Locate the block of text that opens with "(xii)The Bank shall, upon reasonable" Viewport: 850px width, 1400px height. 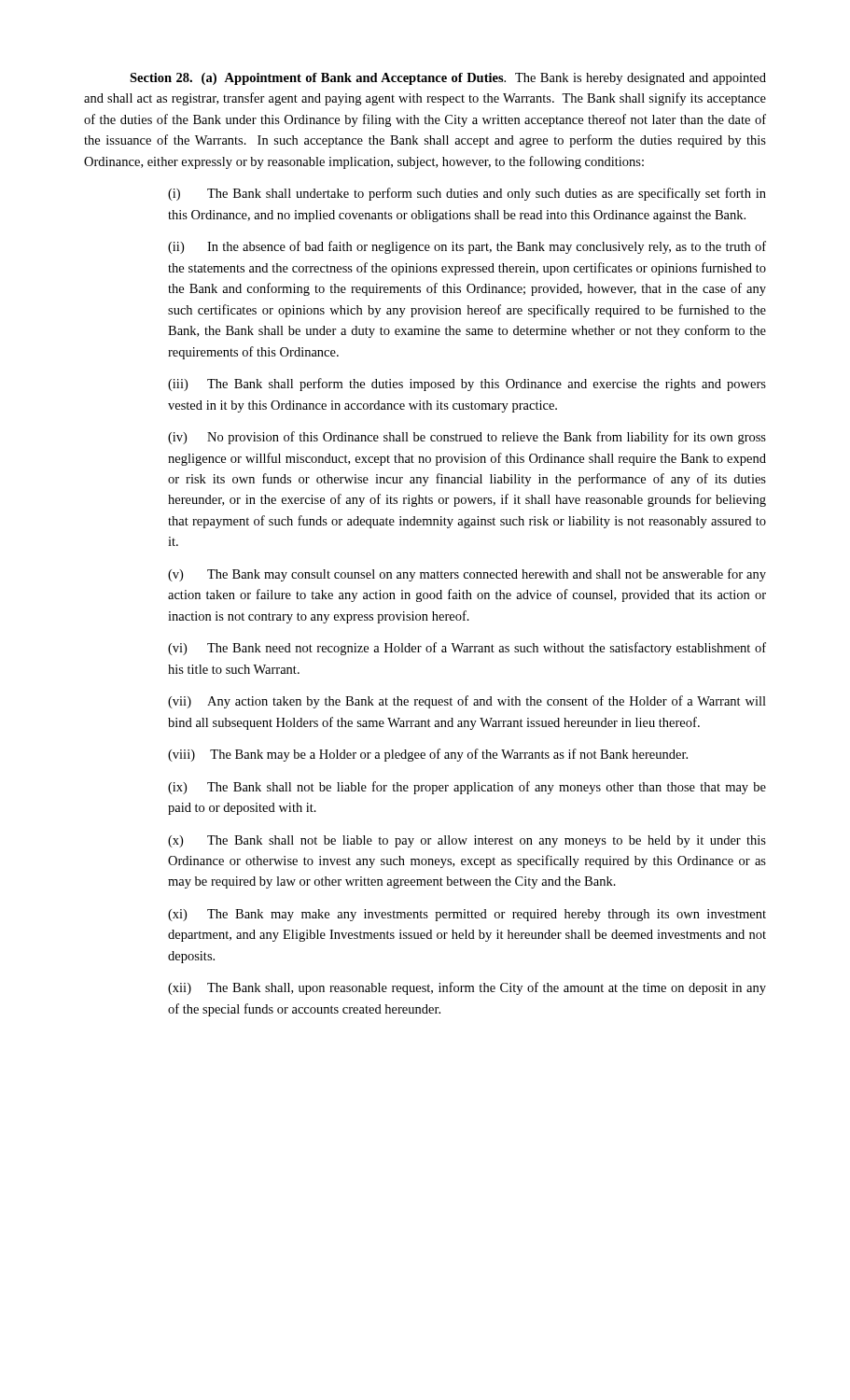[x=467, y=997]
